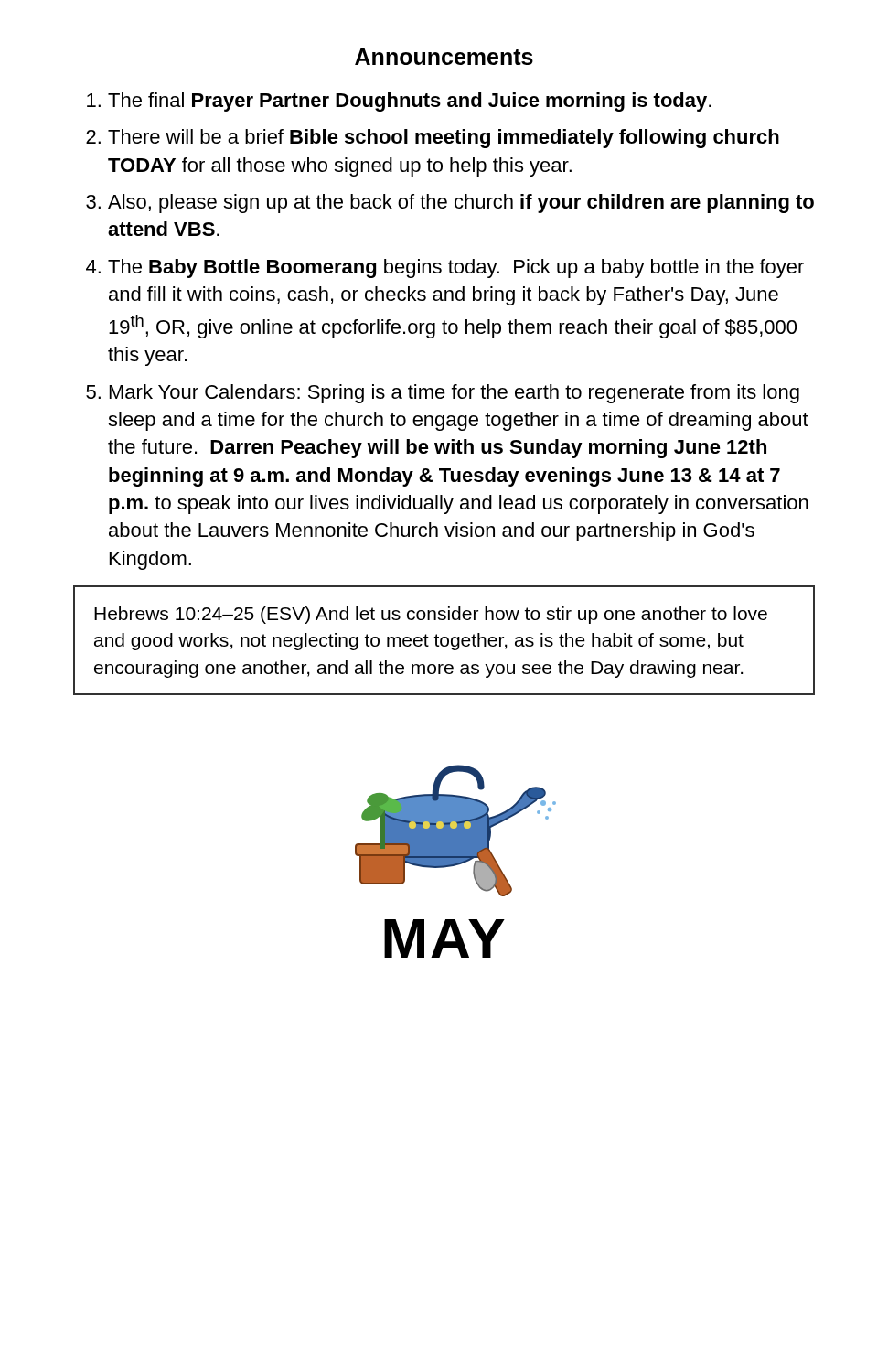Click on the illustration
The height and width of the screenshot is (1372, 888).
pos(444,842)
